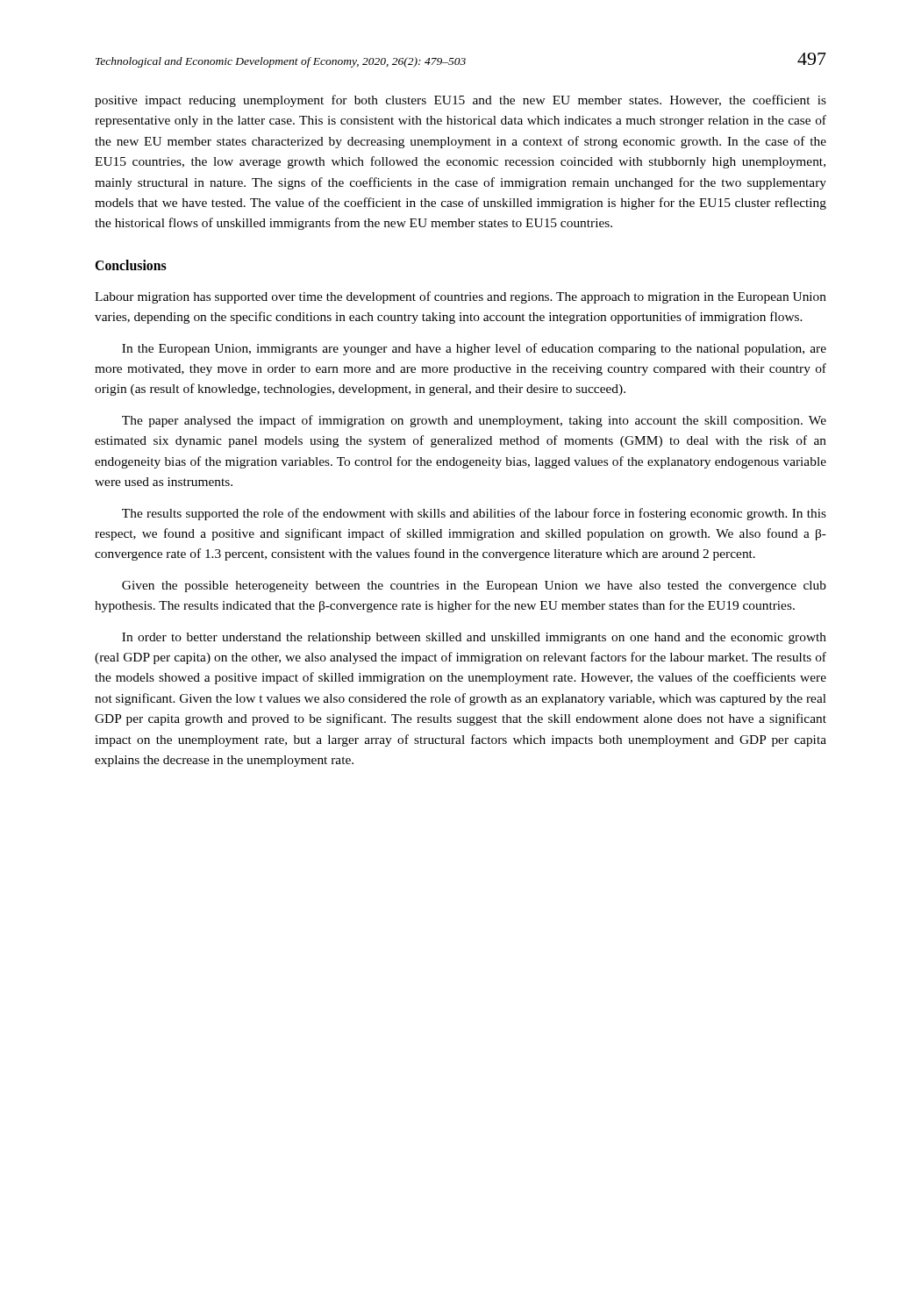The height and width of the screenshot is (1316, 921).
Task: Find the element starting "Given the possible heterogeneity between"
Action: point(460,595)
